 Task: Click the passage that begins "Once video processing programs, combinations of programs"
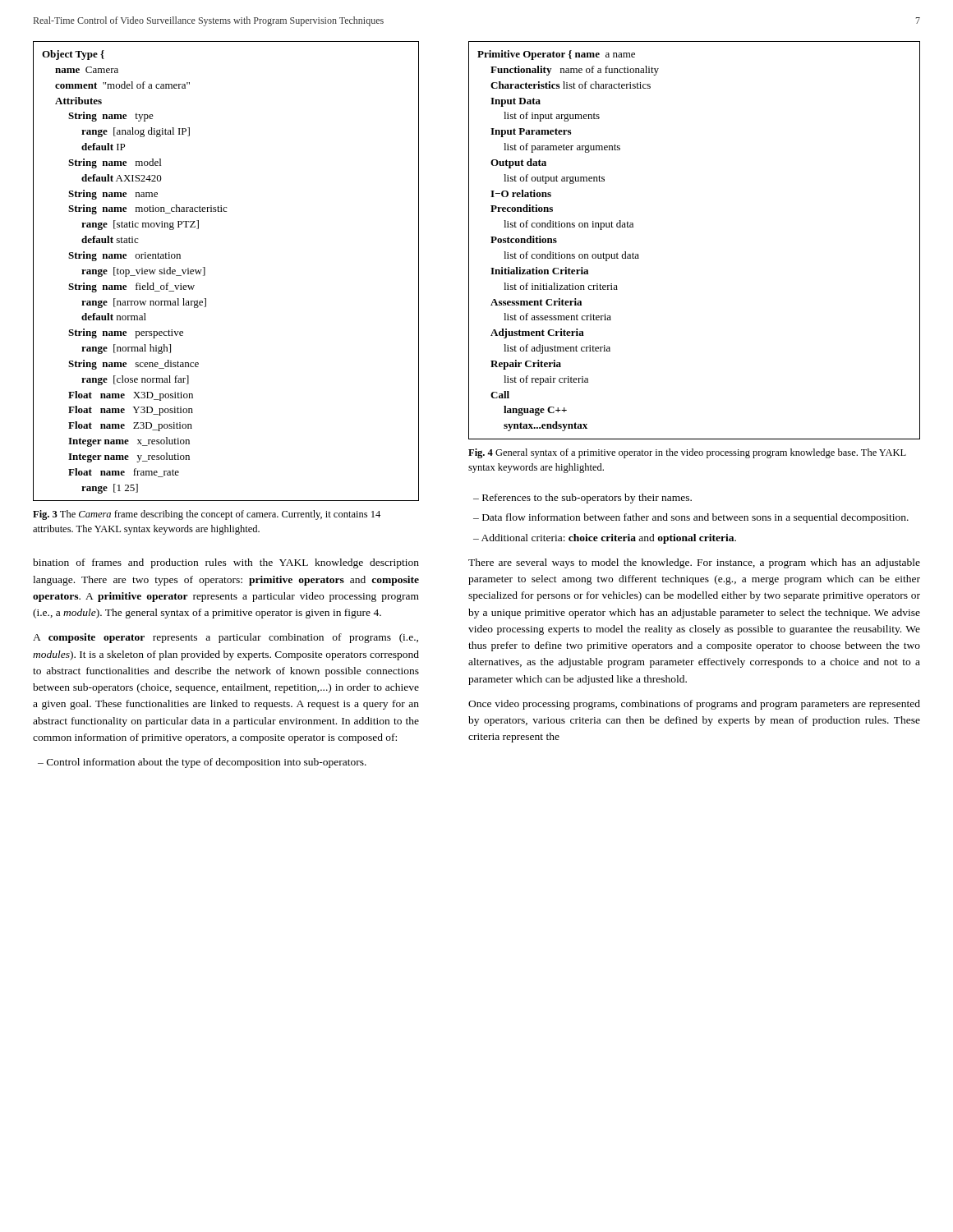(x=694, y=720)
